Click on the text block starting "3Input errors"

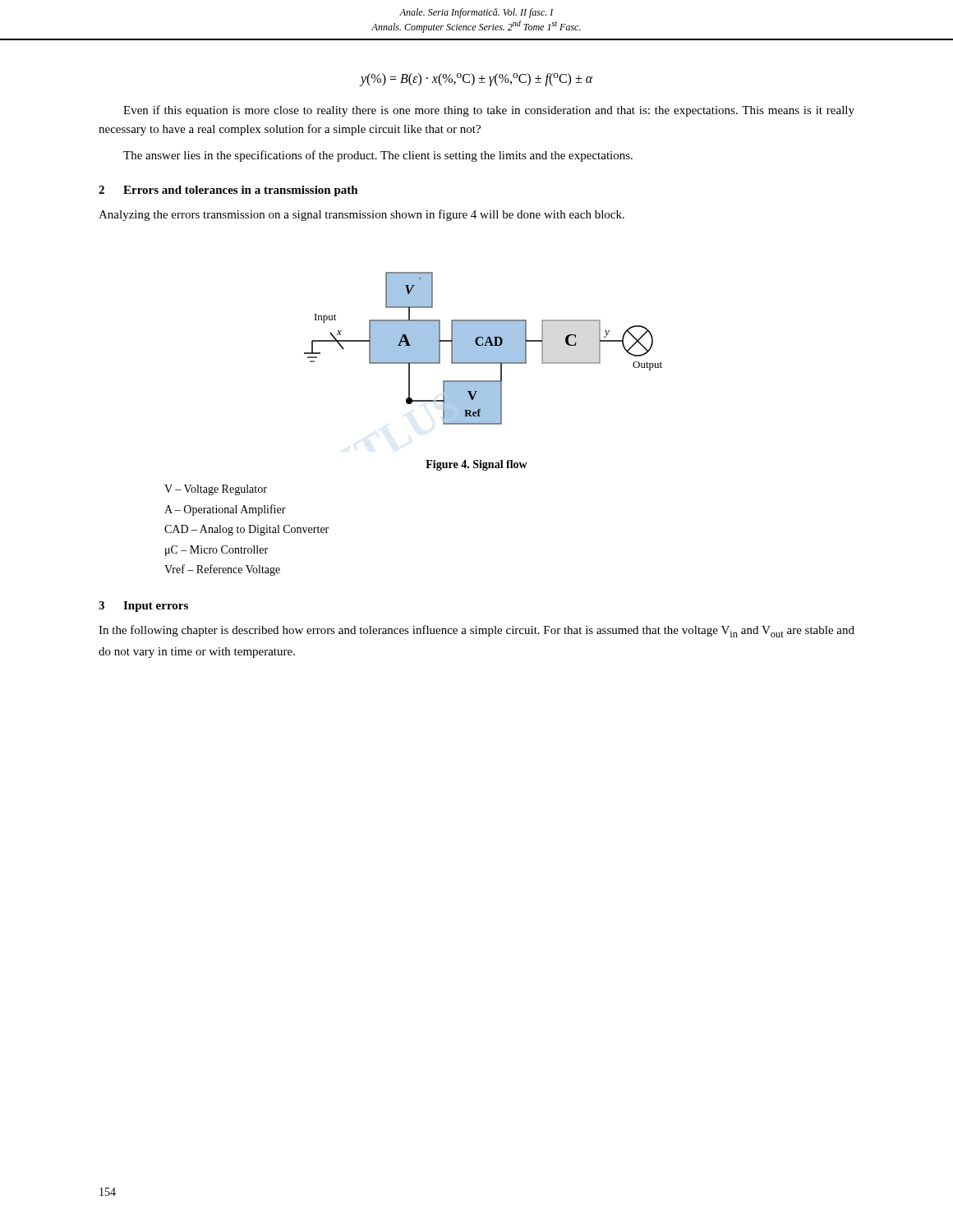(x=143, y=606)
